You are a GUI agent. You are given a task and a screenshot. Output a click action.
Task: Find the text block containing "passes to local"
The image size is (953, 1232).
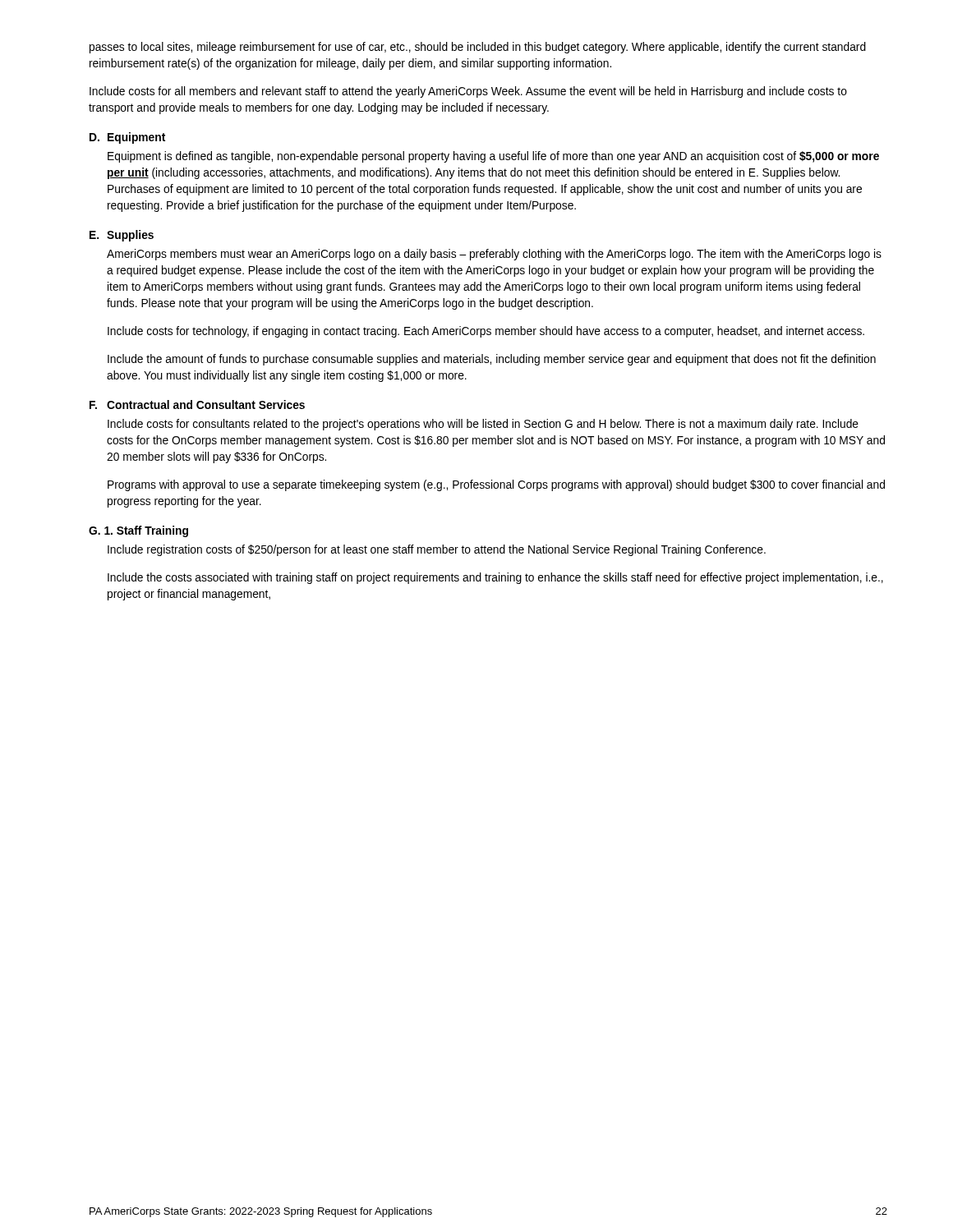click(x=477, y=55)
